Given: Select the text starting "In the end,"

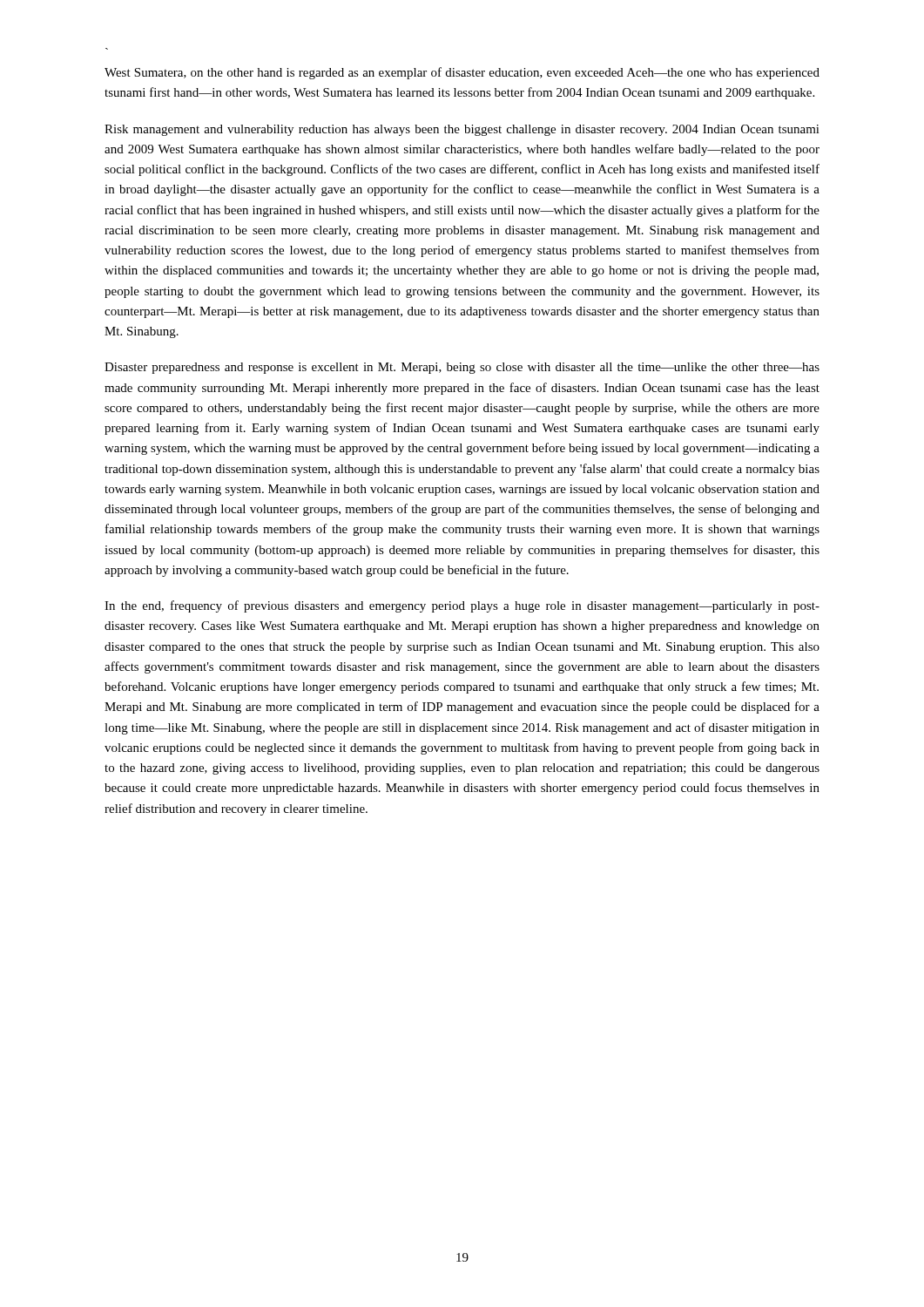Looking at the screenshot, I should pyautogui.click(x=462, y=707).
